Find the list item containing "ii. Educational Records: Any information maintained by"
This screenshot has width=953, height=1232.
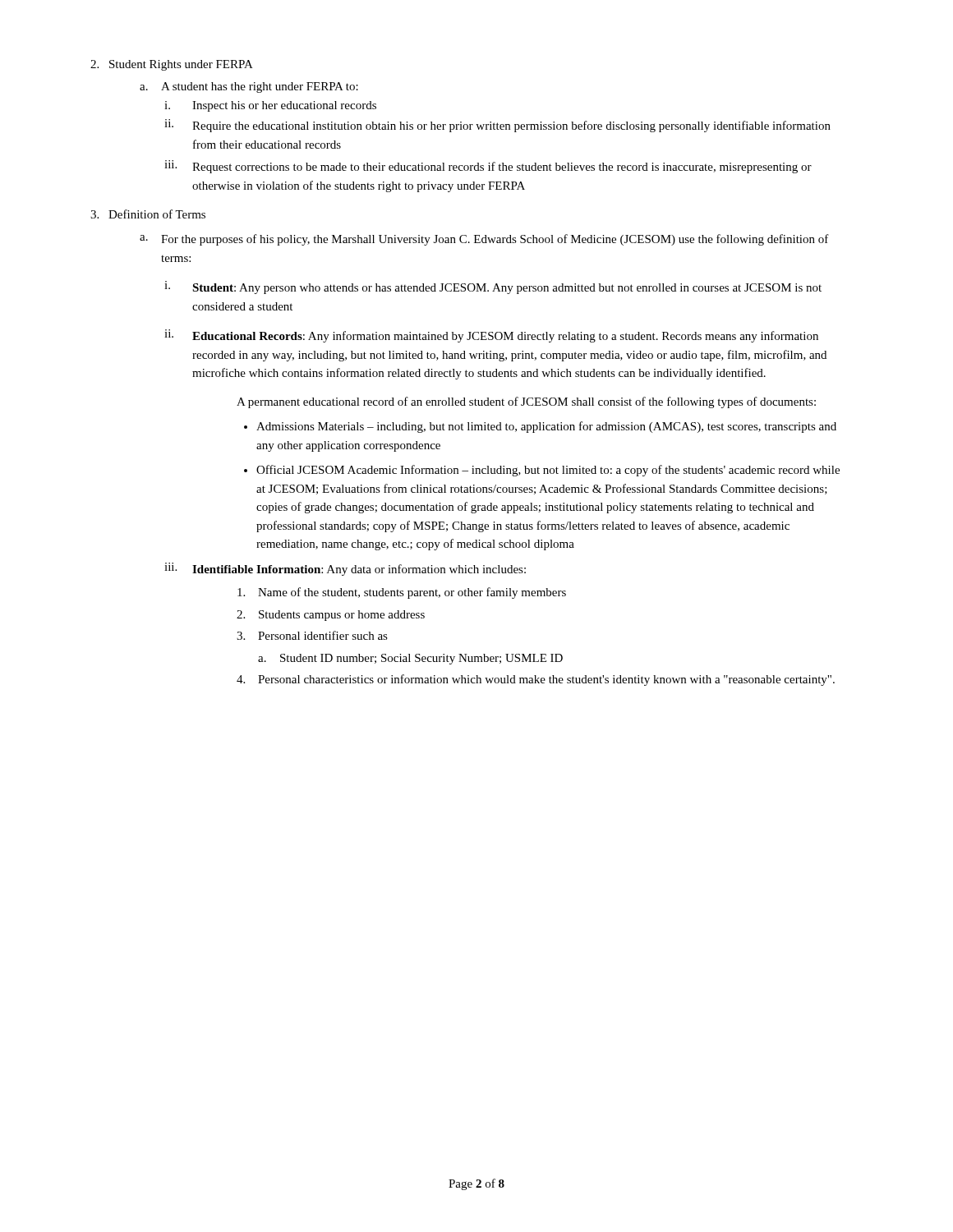click(x=505, y=355)
